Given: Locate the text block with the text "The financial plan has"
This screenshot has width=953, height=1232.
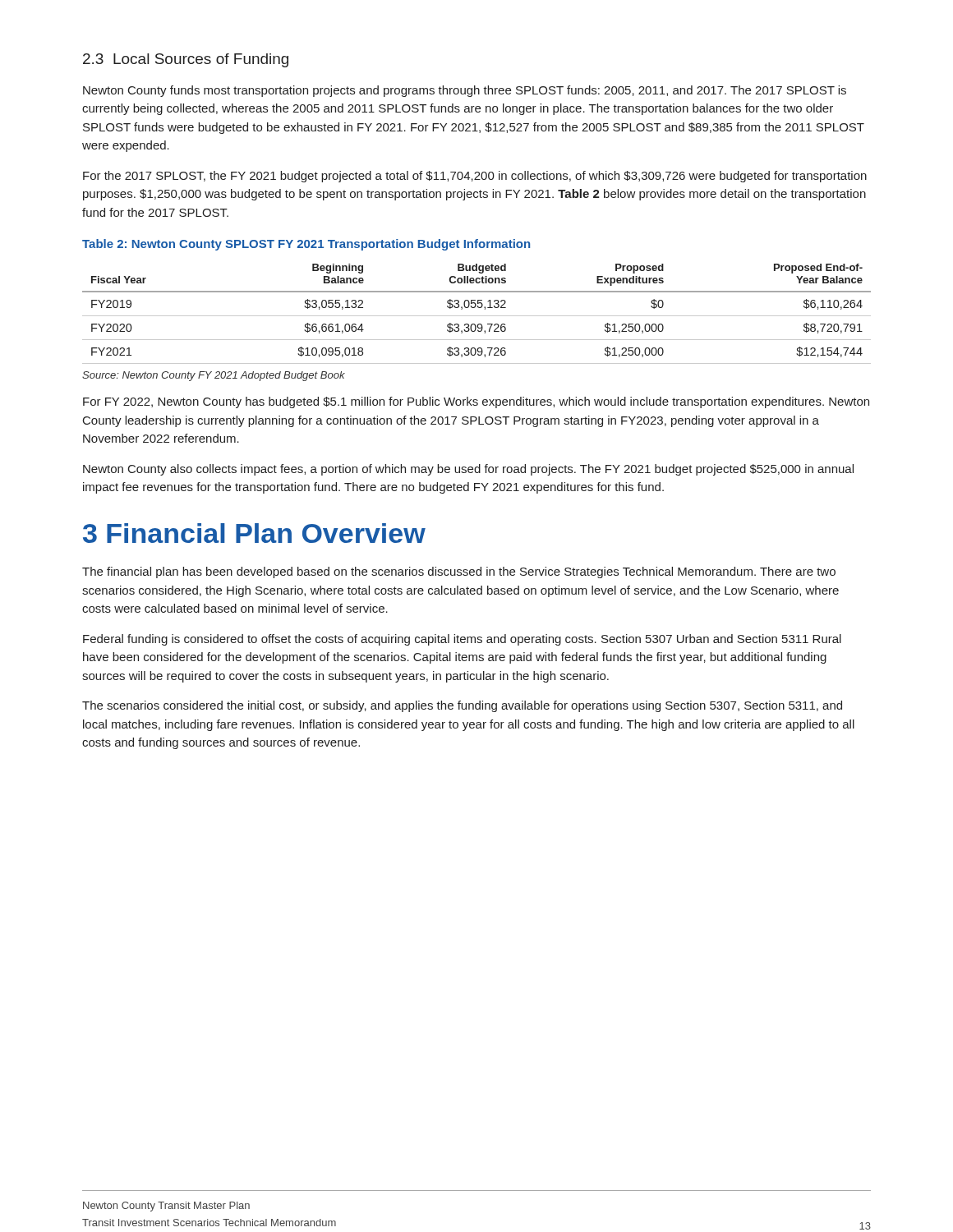Looking at the screenshot, I should (x=476, y=591).
